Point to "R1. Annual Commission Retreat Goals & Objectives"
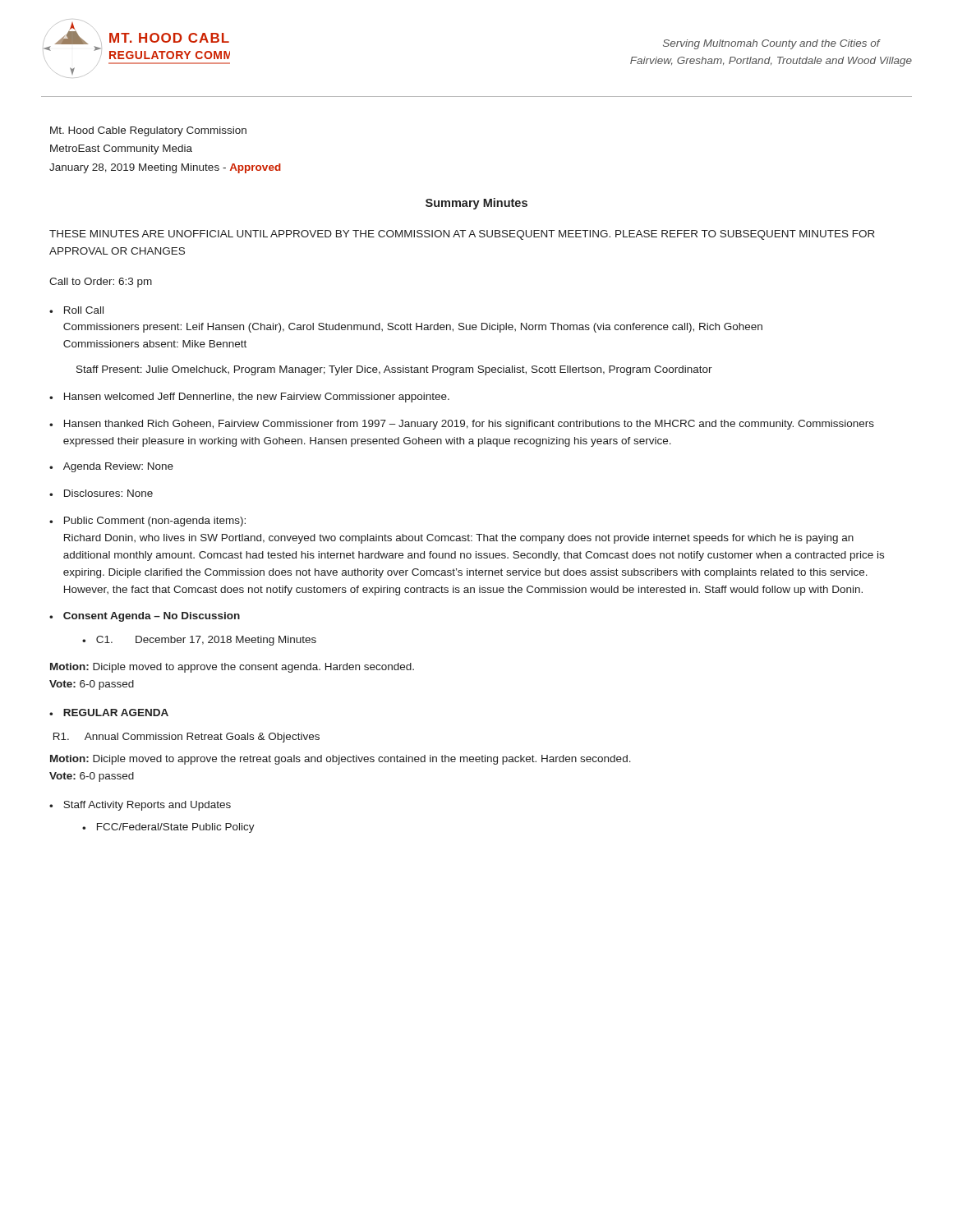This screenshot has width=953, height=1232. pyautogui.click(x=185, y=736)
